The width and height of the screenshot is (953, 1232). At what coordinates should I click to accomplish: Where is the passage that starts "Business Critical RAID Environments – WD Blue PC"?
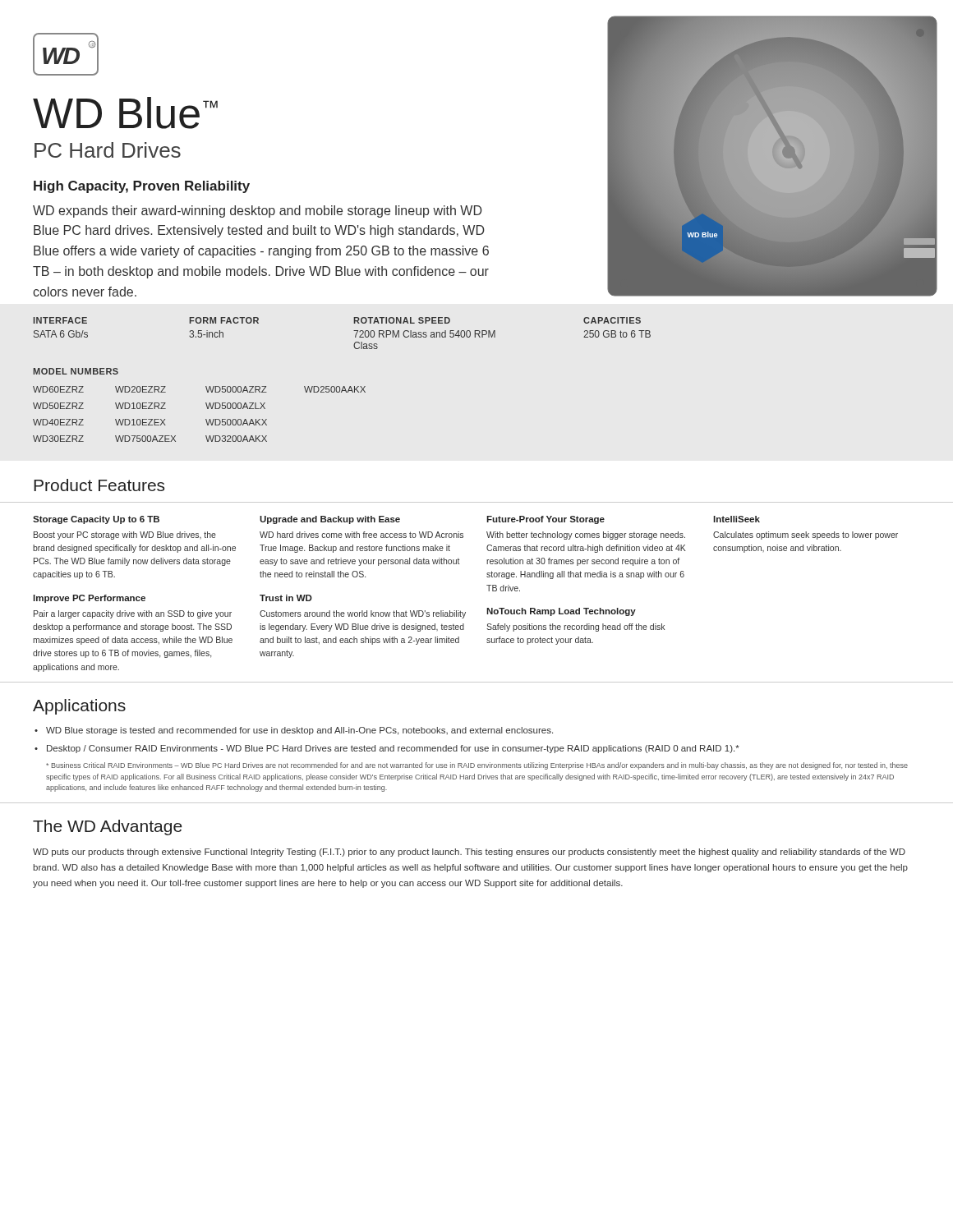(477, 777)
